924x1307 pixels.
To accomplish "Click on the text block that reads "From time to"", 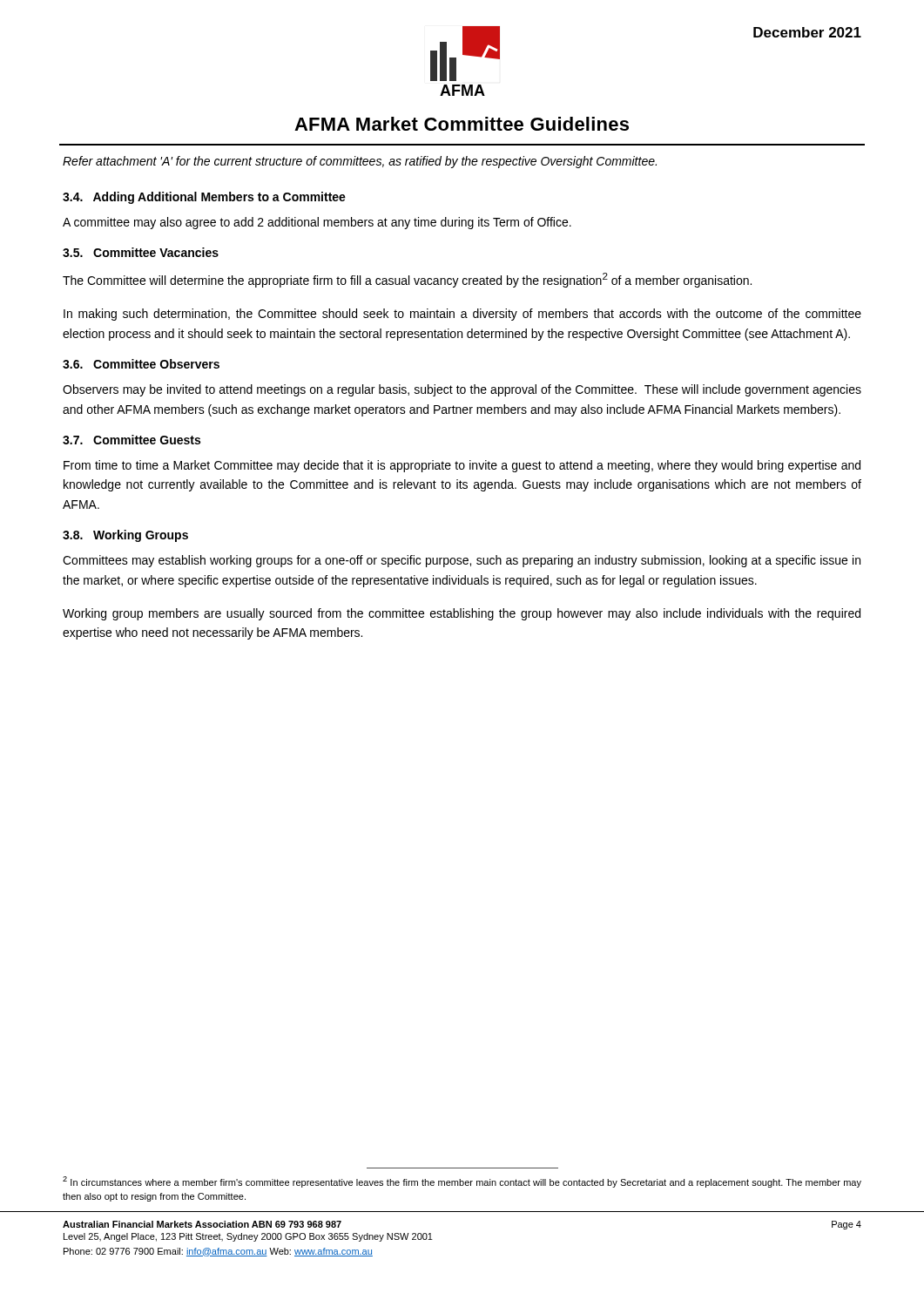I will (462, 485).
